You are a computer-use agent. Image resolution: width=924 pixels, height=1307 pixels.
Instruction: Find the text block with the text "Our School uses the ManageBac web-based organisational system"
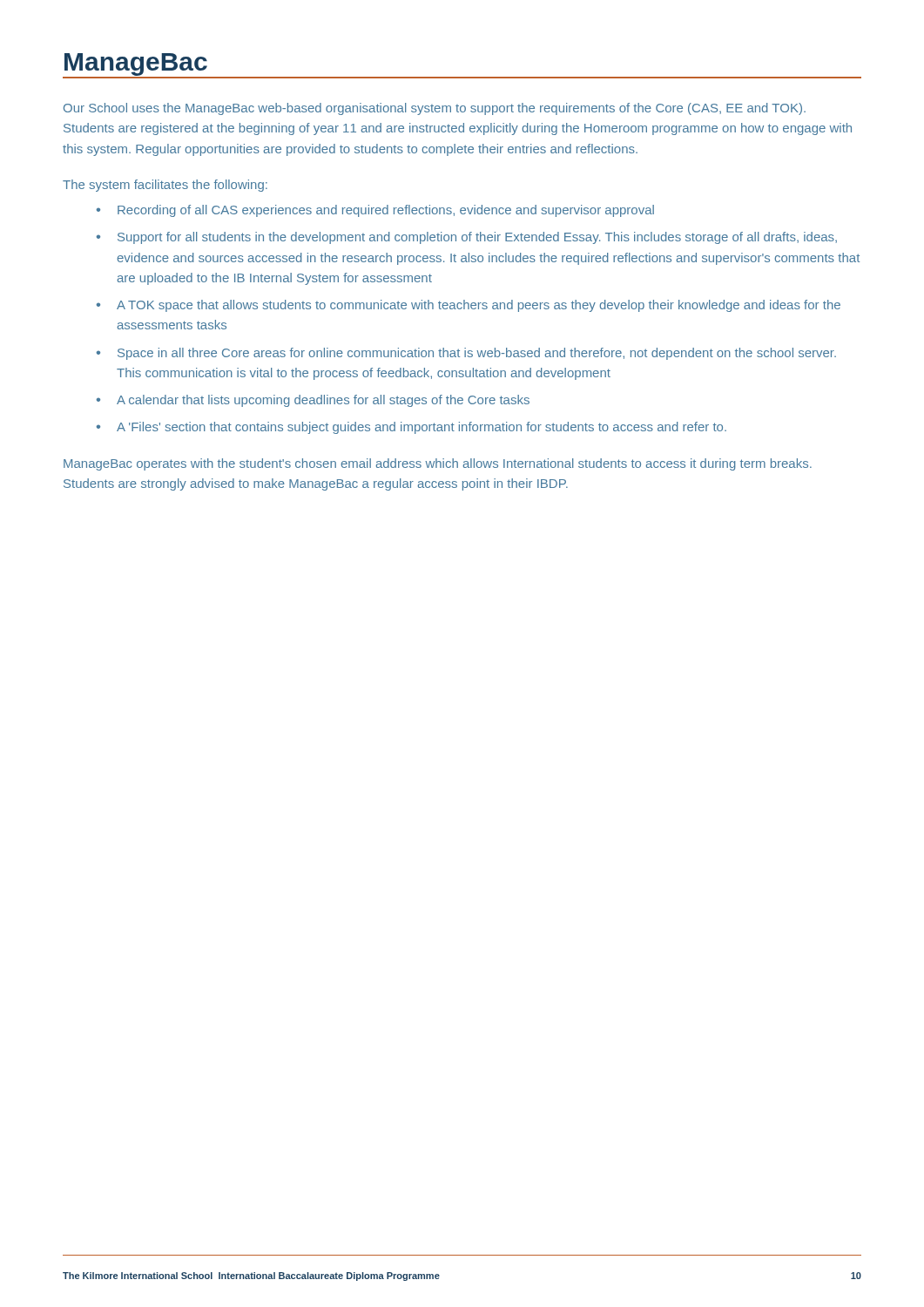458,128
